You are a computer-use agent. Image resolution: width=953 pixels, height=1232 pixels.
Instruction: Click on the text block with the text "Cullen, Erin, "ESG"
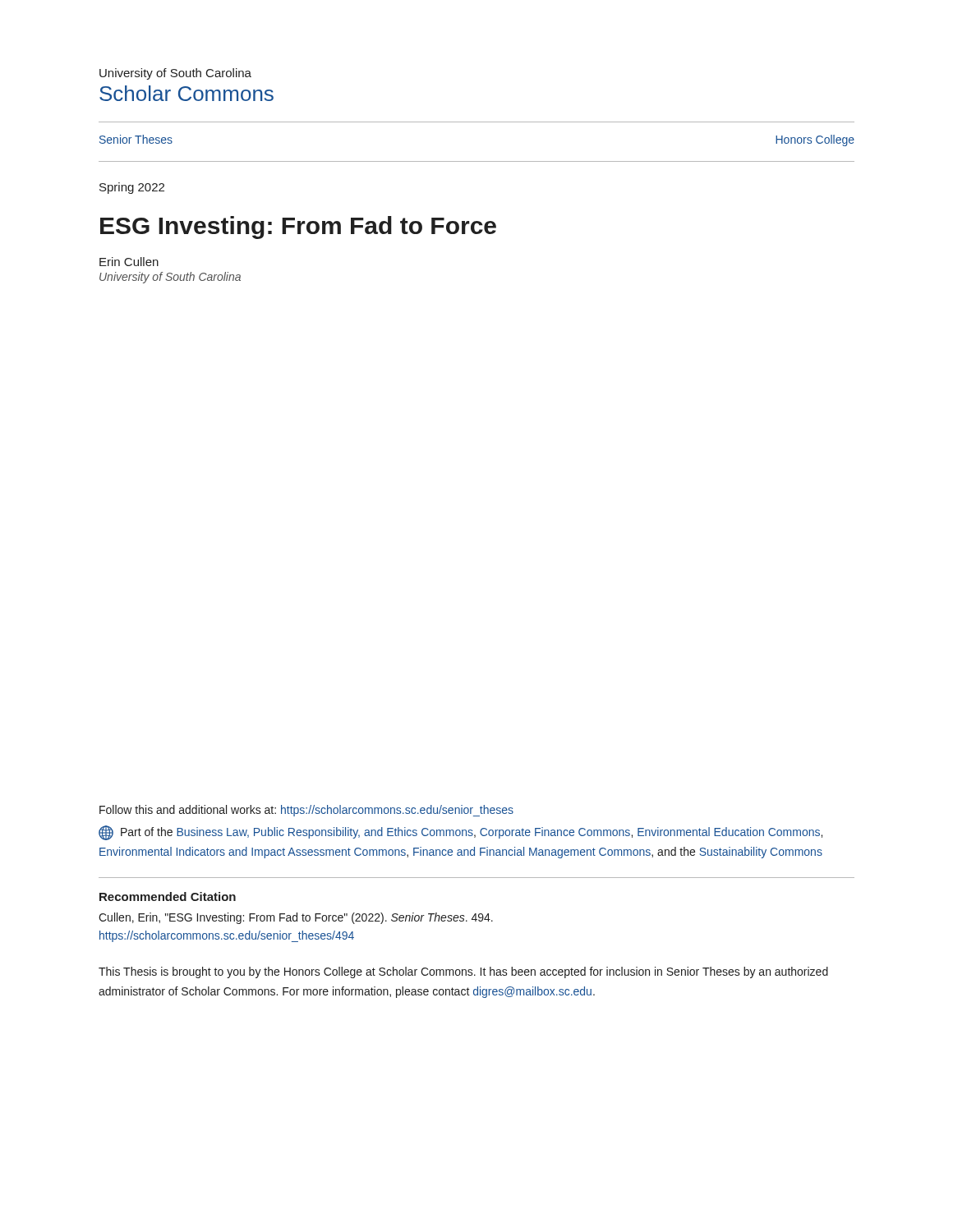(x=296, y=926)
